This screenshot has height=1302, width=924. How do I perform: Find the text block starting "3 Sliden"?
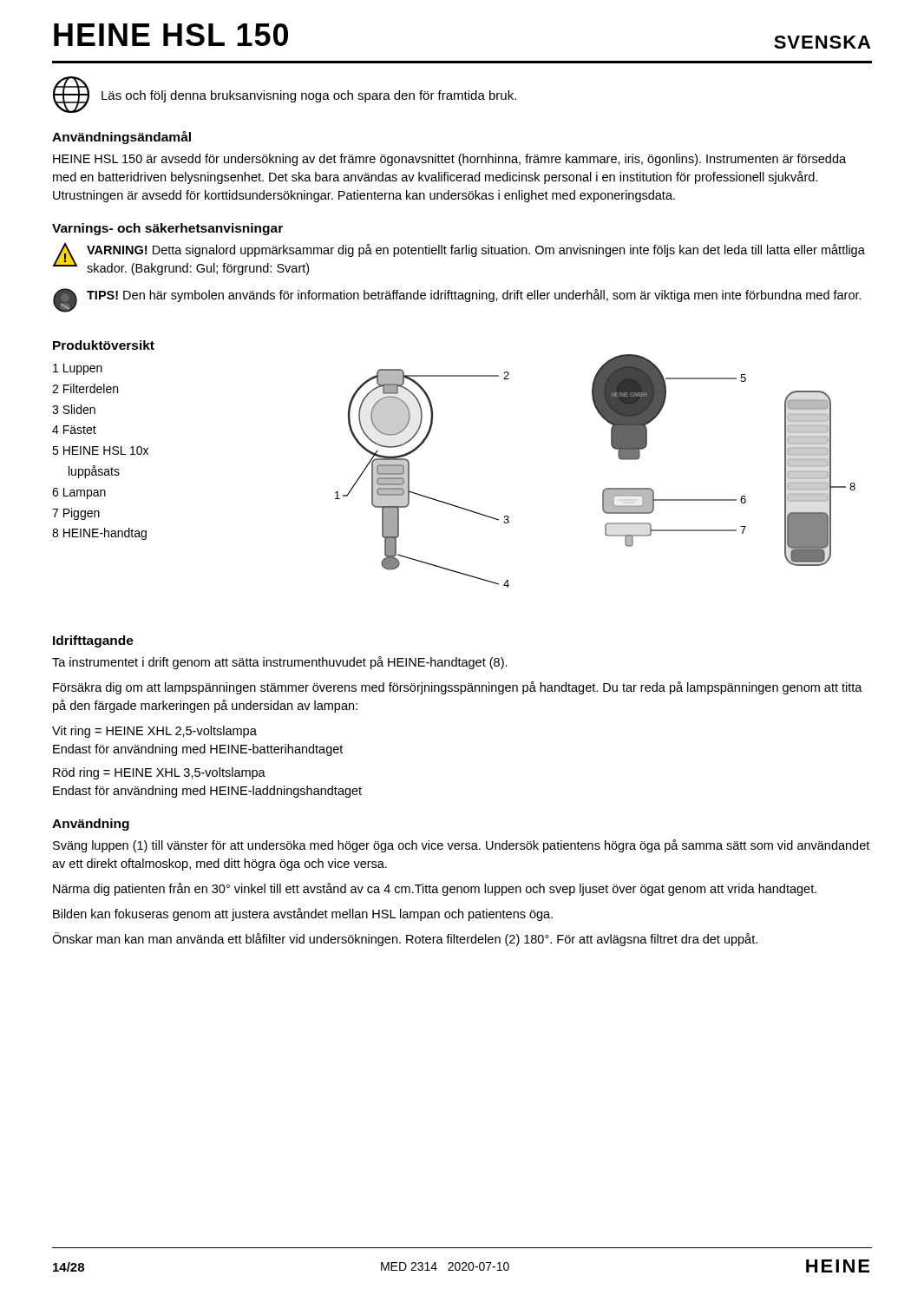tap(74, 409)
